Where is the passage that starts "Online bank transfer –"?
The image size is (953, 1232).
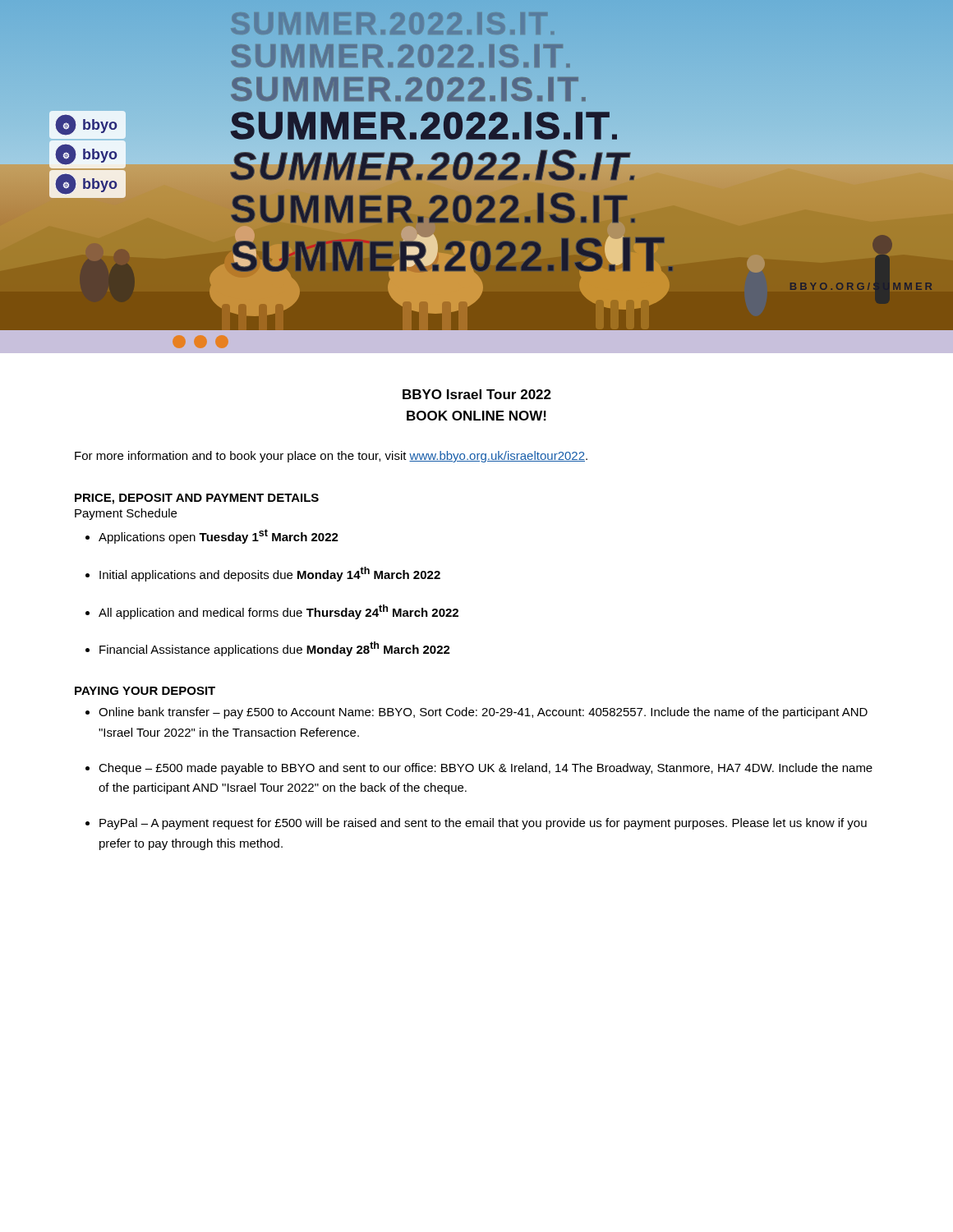pos(476,723)
